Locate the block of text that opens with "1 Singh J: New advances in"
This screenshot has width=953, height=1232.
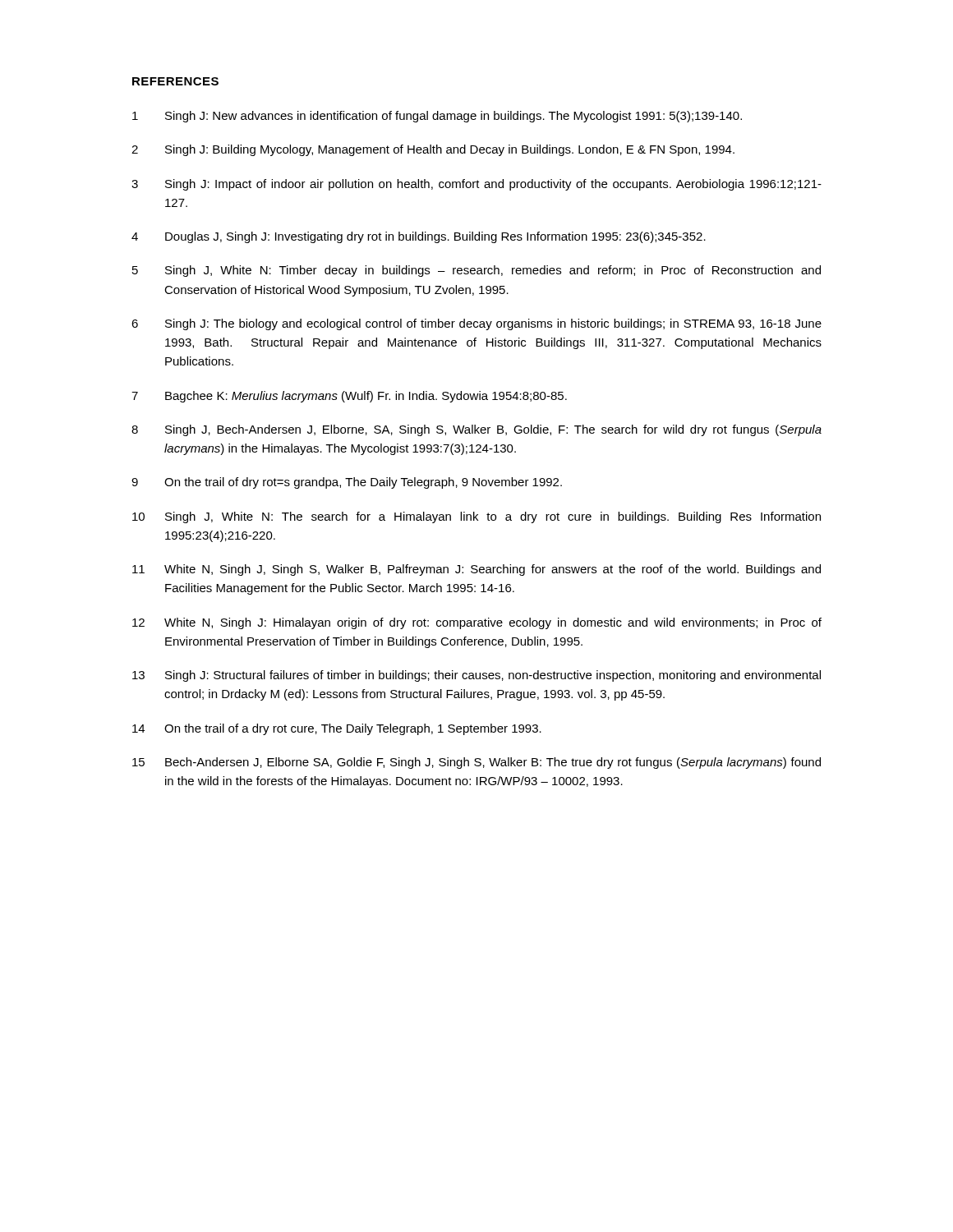coord(476,116)
